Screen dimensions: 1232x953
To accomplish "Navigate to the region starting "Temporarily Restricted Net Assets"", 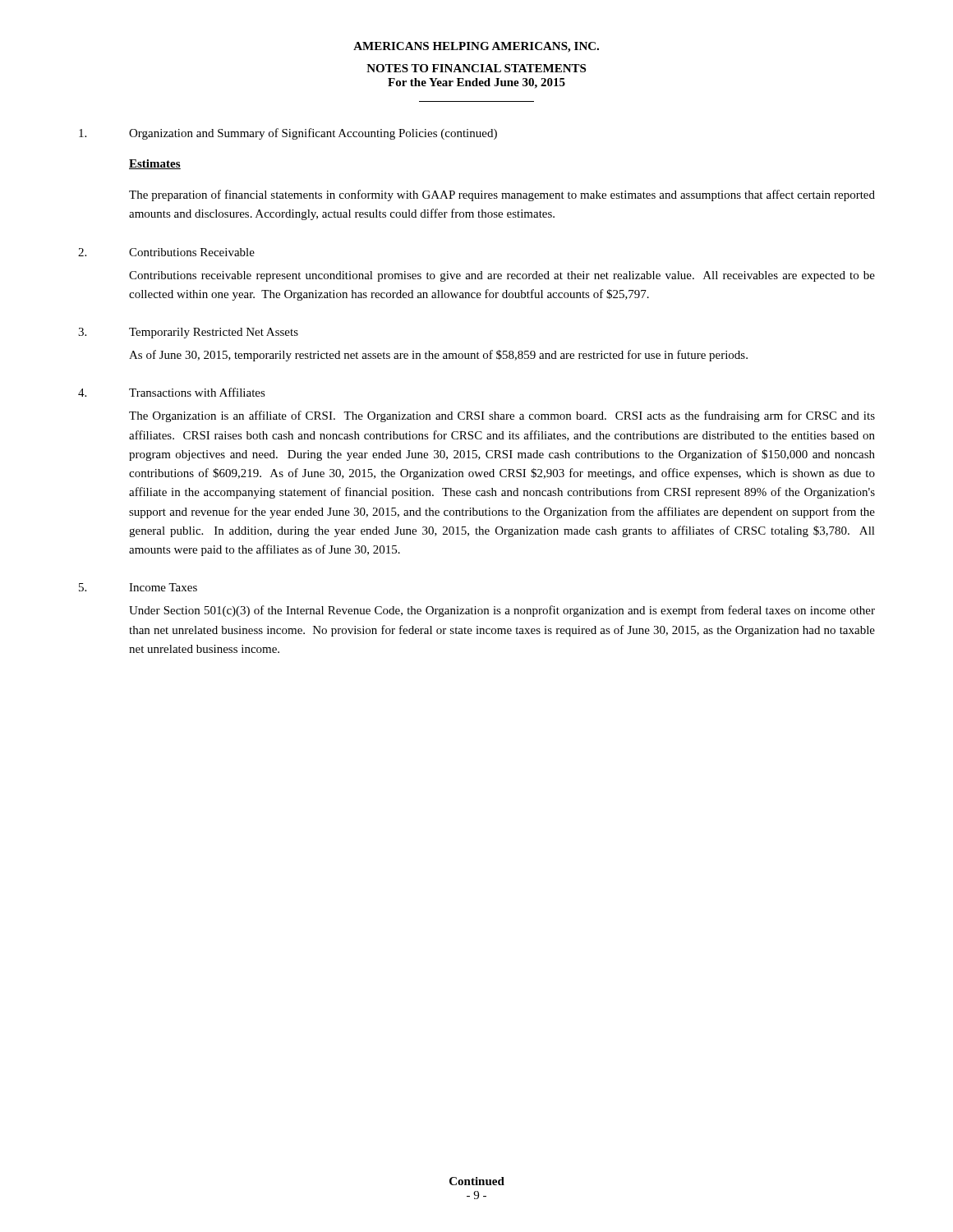I will click(214, 332).
